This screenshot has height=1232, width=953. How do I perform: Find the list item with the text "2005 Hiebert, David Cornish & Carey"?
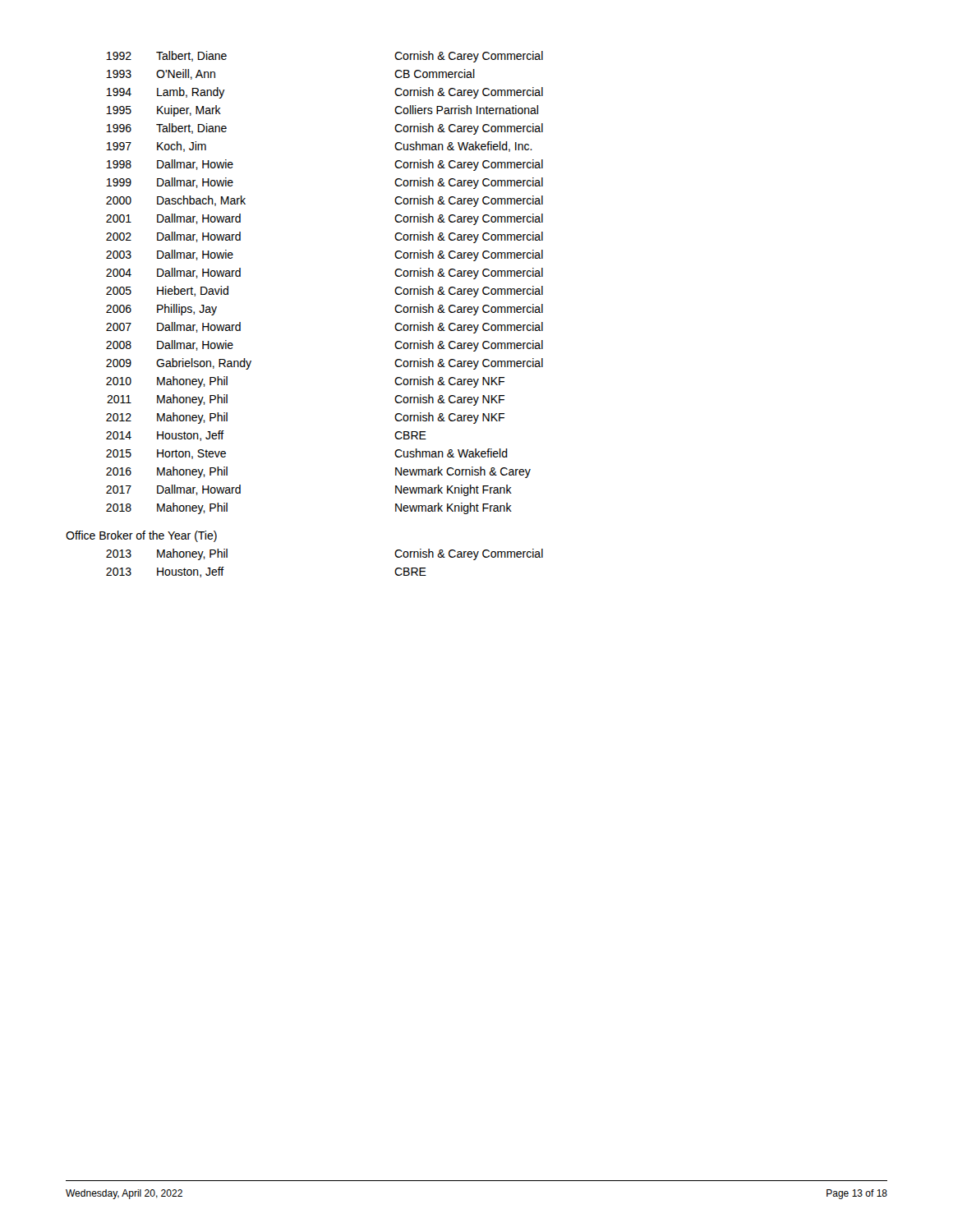coord(476,291)
